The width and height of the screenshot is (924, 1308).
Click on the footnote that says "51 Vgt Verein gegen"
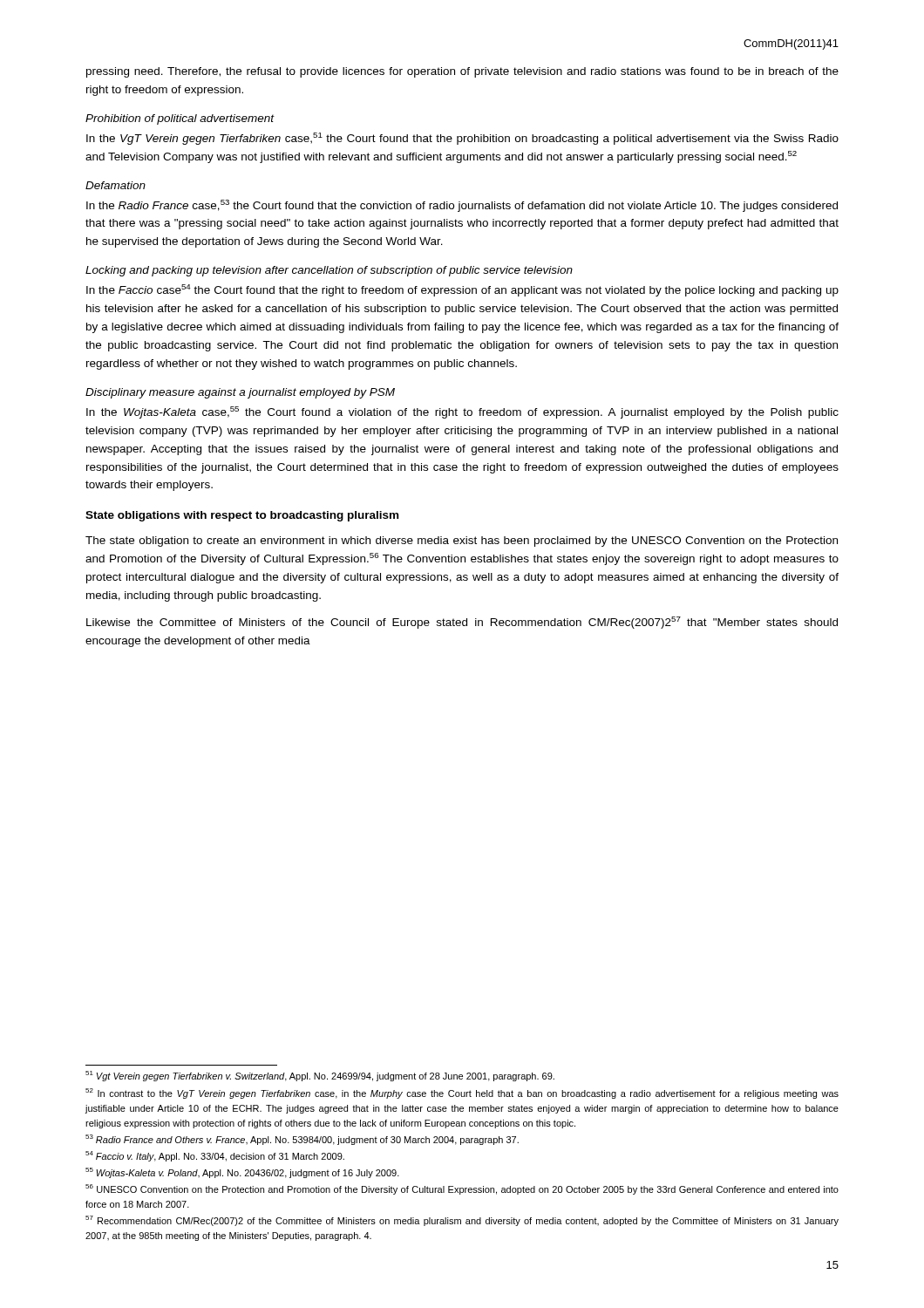pos(462,1154)
